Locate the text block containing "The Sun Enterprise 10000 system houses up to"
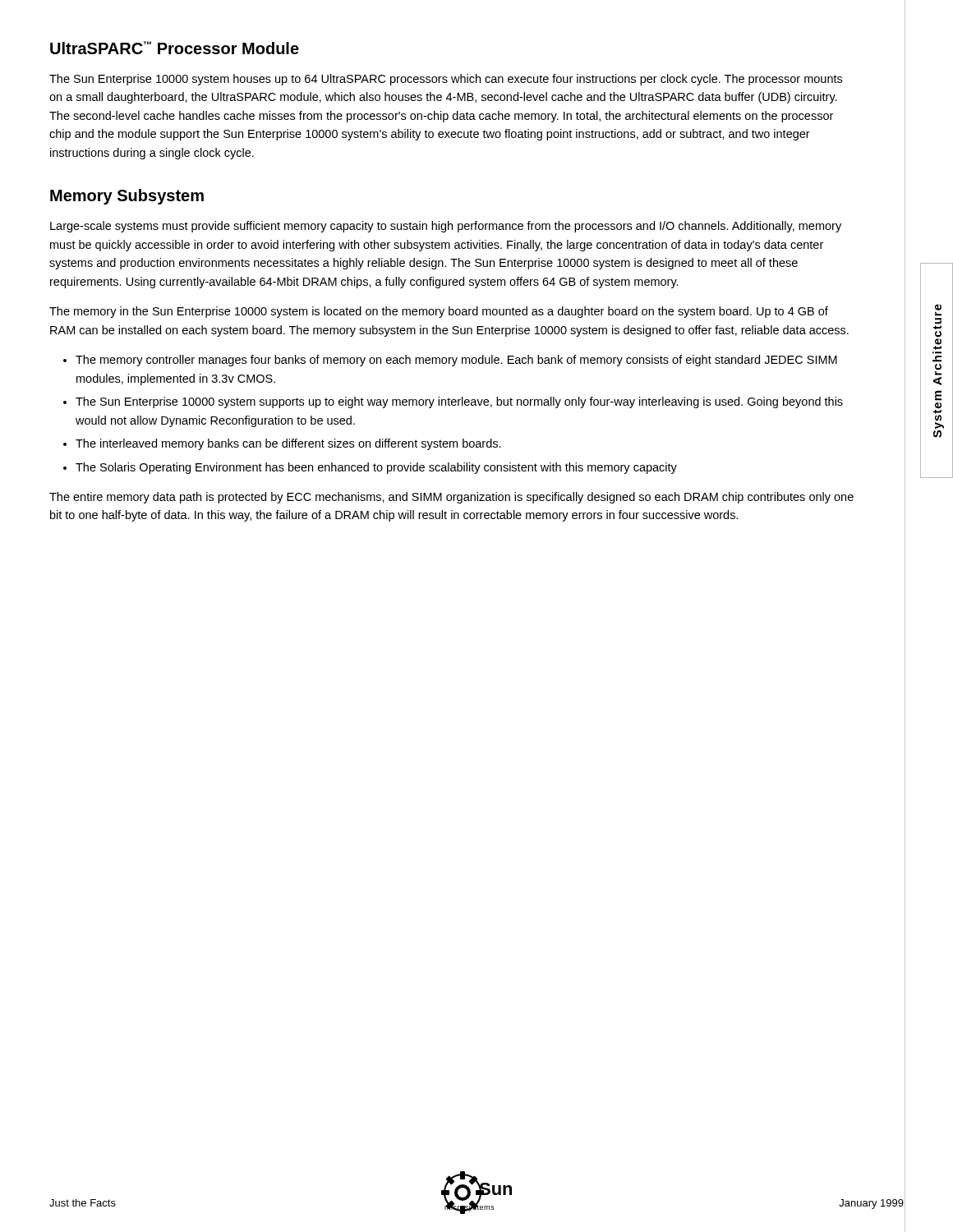Screen dimensions: 1232x953 (446, 116)
